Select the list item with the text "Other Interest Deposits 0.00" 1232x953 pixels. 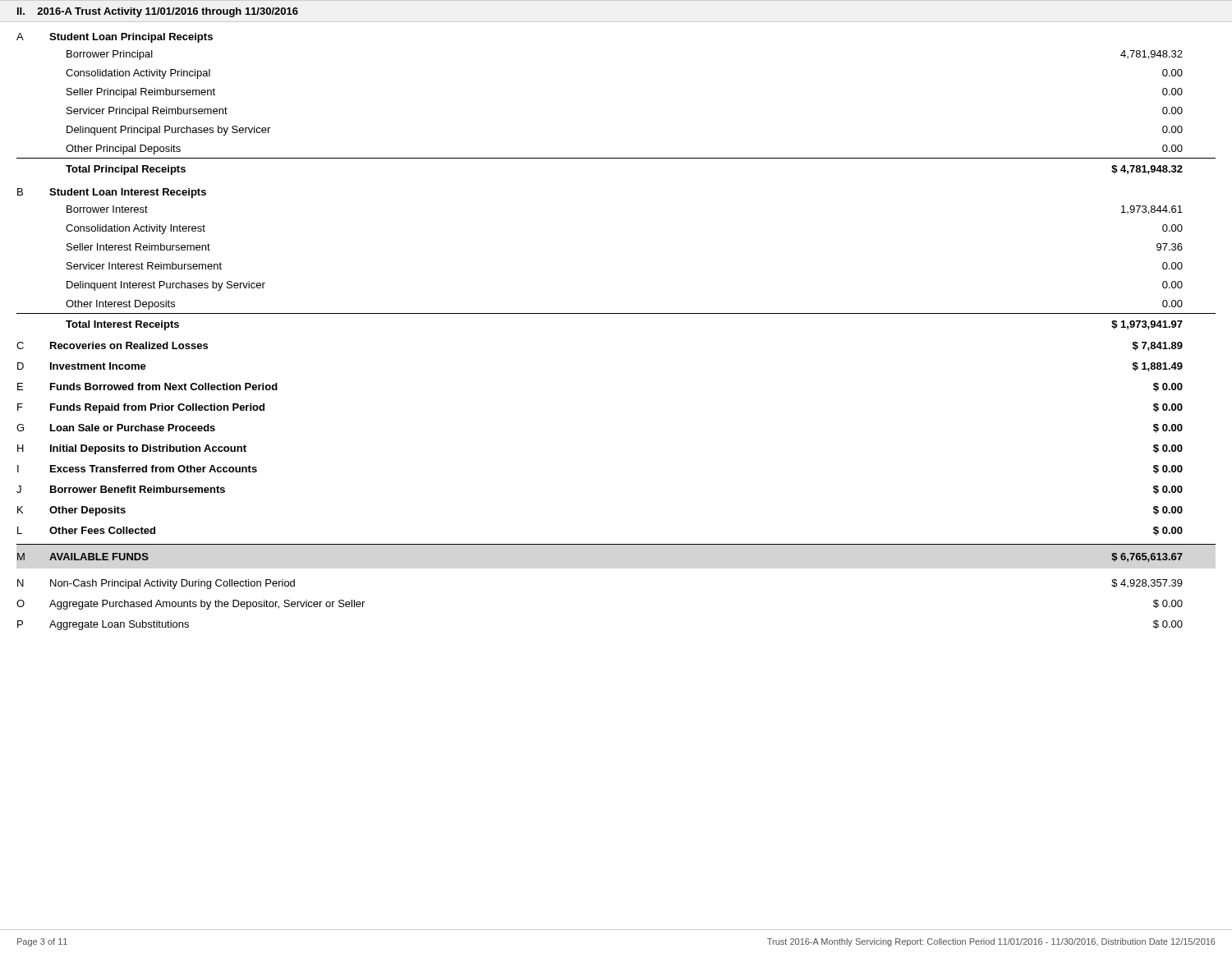click(641, 304)
